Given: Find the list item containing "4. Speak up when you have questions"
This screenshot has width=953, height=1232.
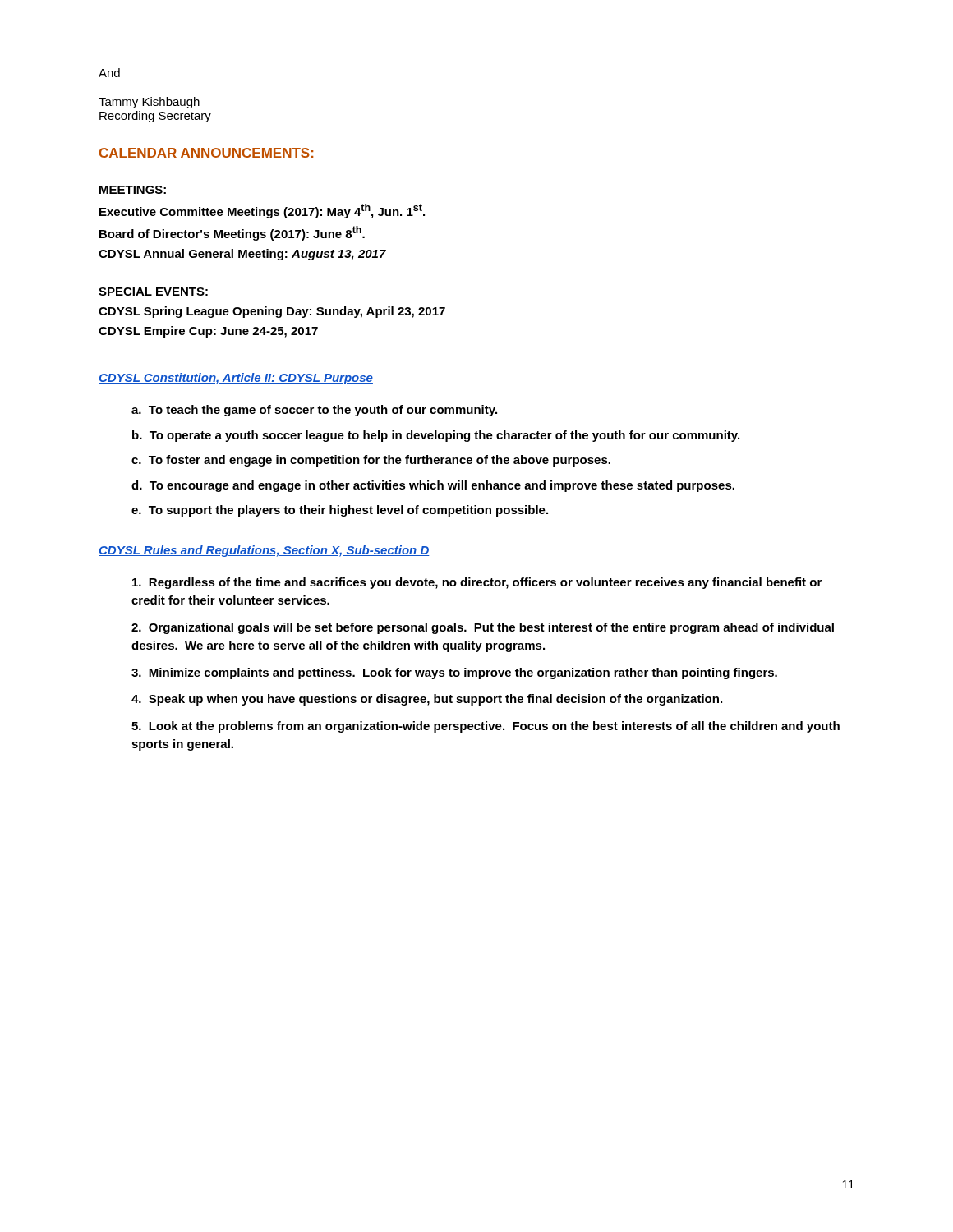Looking at the screenshot, I should click(x=427, y=699).
